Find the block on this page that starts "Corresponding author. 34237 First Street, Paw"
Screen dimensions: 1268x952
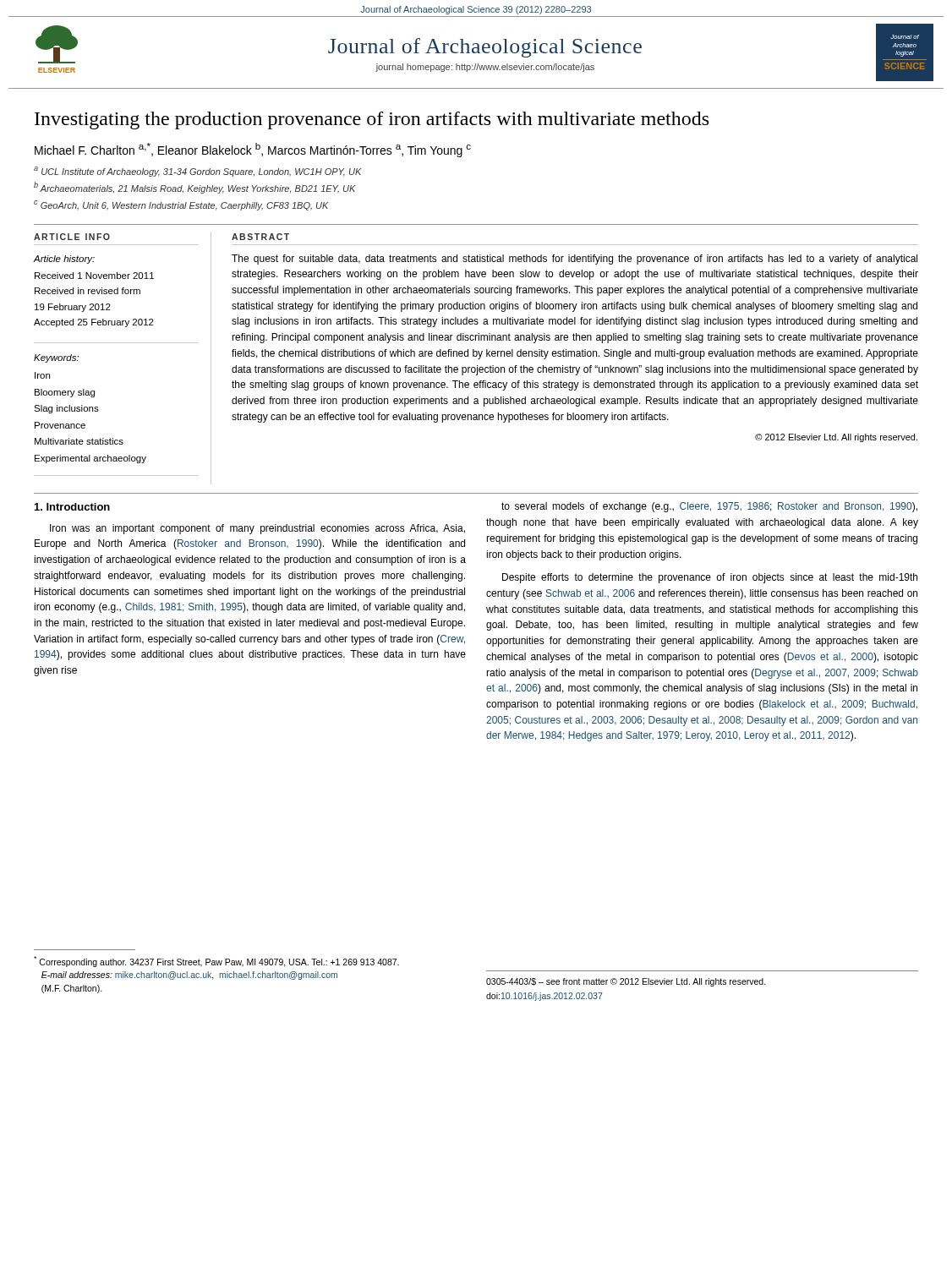tap(217, 974)
